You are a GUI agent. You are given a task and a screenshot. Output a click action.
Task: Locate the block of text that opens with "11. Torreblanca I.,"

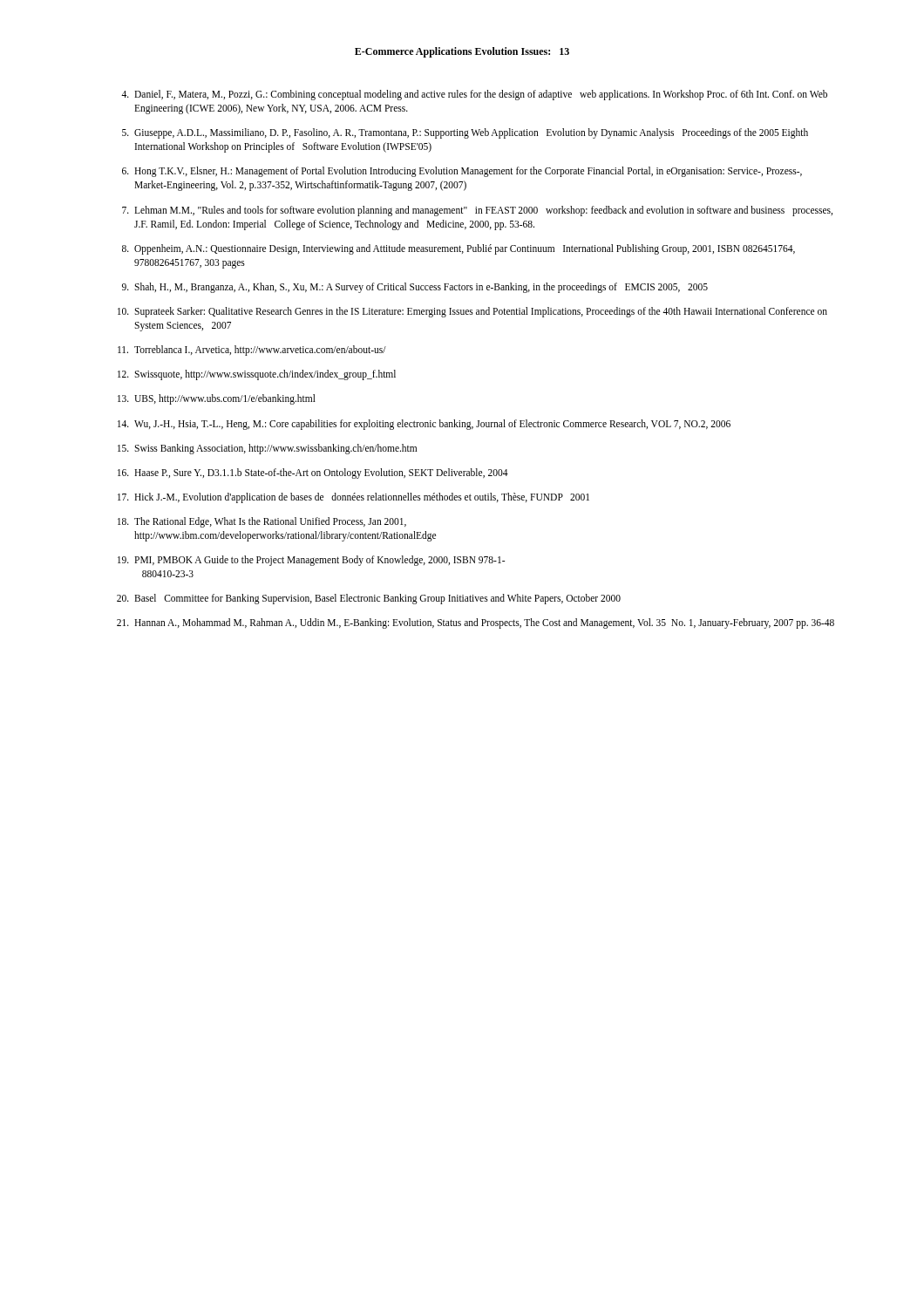pos(252,351)
